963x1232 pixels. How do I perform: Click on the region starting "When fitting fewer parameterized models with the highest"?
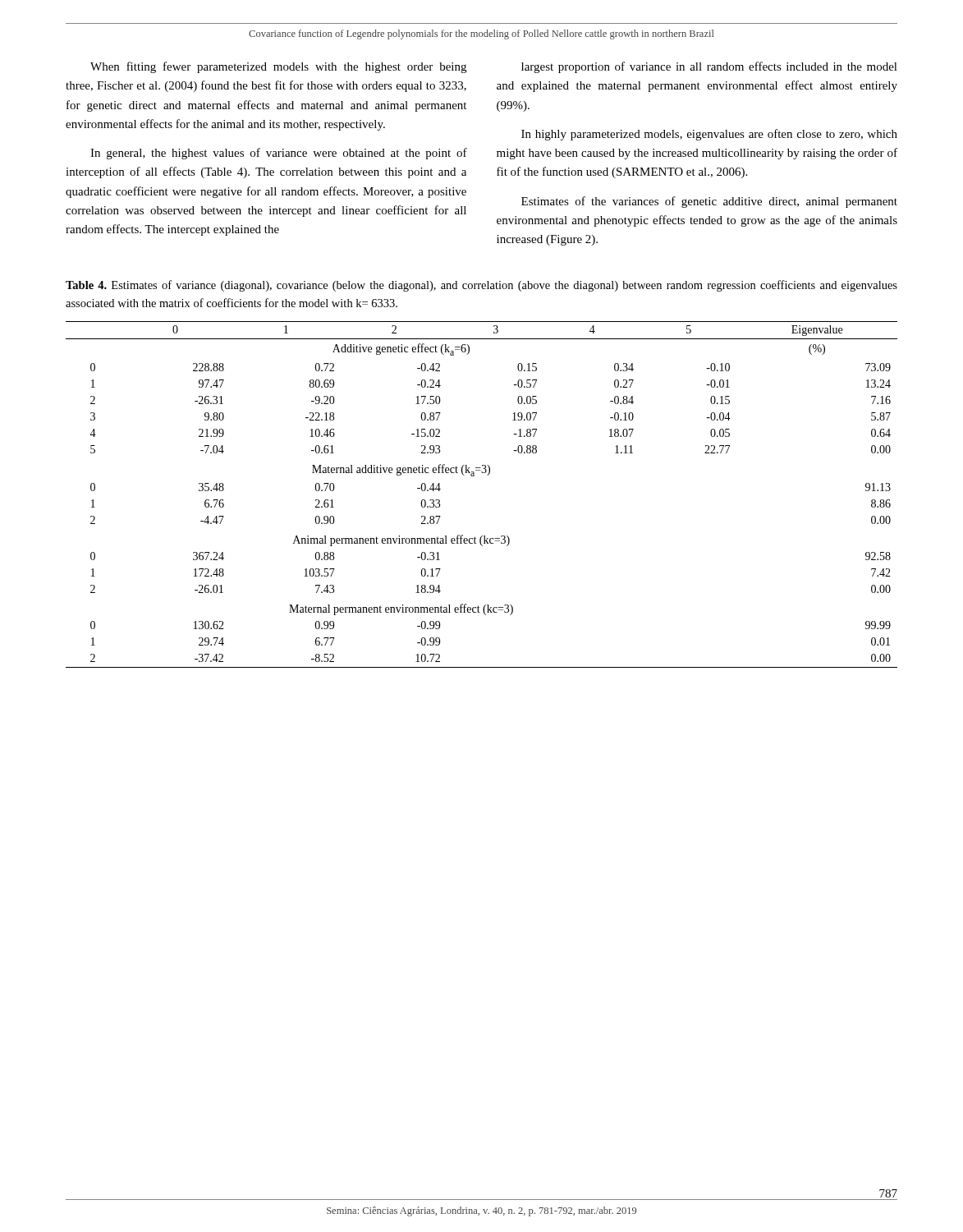(x=266, y=148)
